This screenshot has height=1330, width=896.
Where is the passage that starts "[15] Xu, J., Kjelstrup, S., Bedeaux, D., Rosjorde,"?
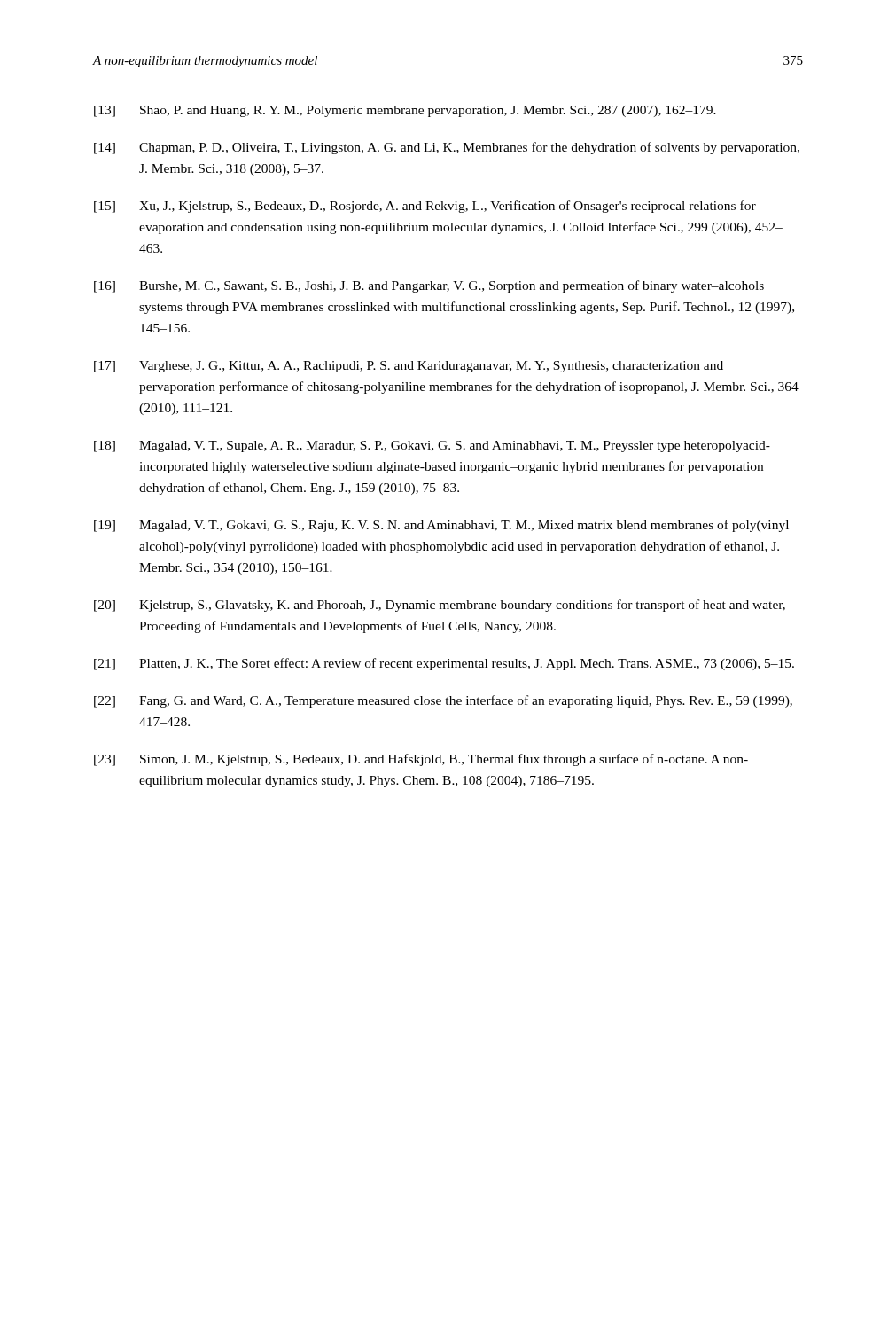click(x=448, y=227)
